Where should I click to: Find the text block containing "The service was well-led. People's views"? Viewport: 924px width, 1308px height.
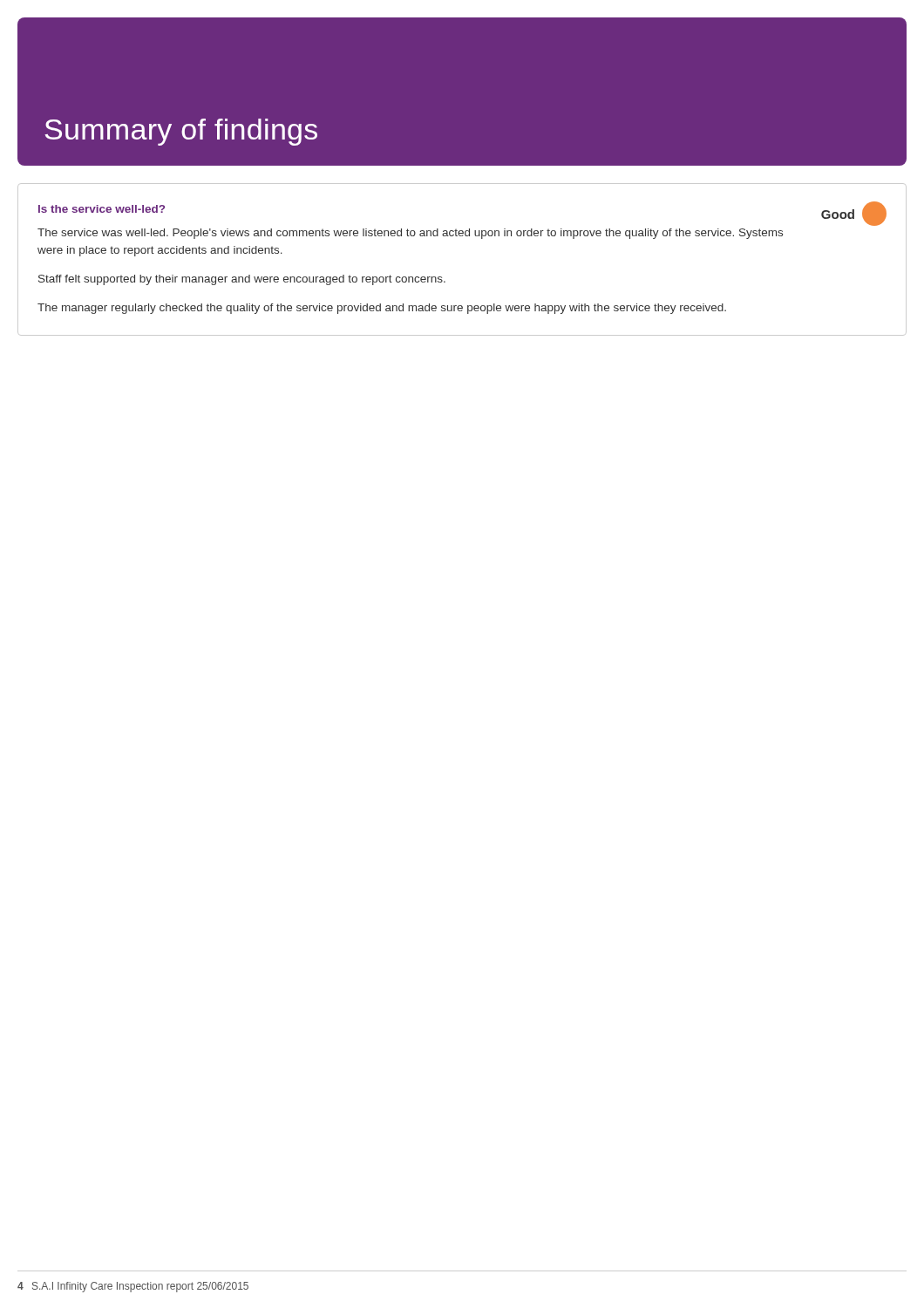pyautogui.click(x=410, y=241)
